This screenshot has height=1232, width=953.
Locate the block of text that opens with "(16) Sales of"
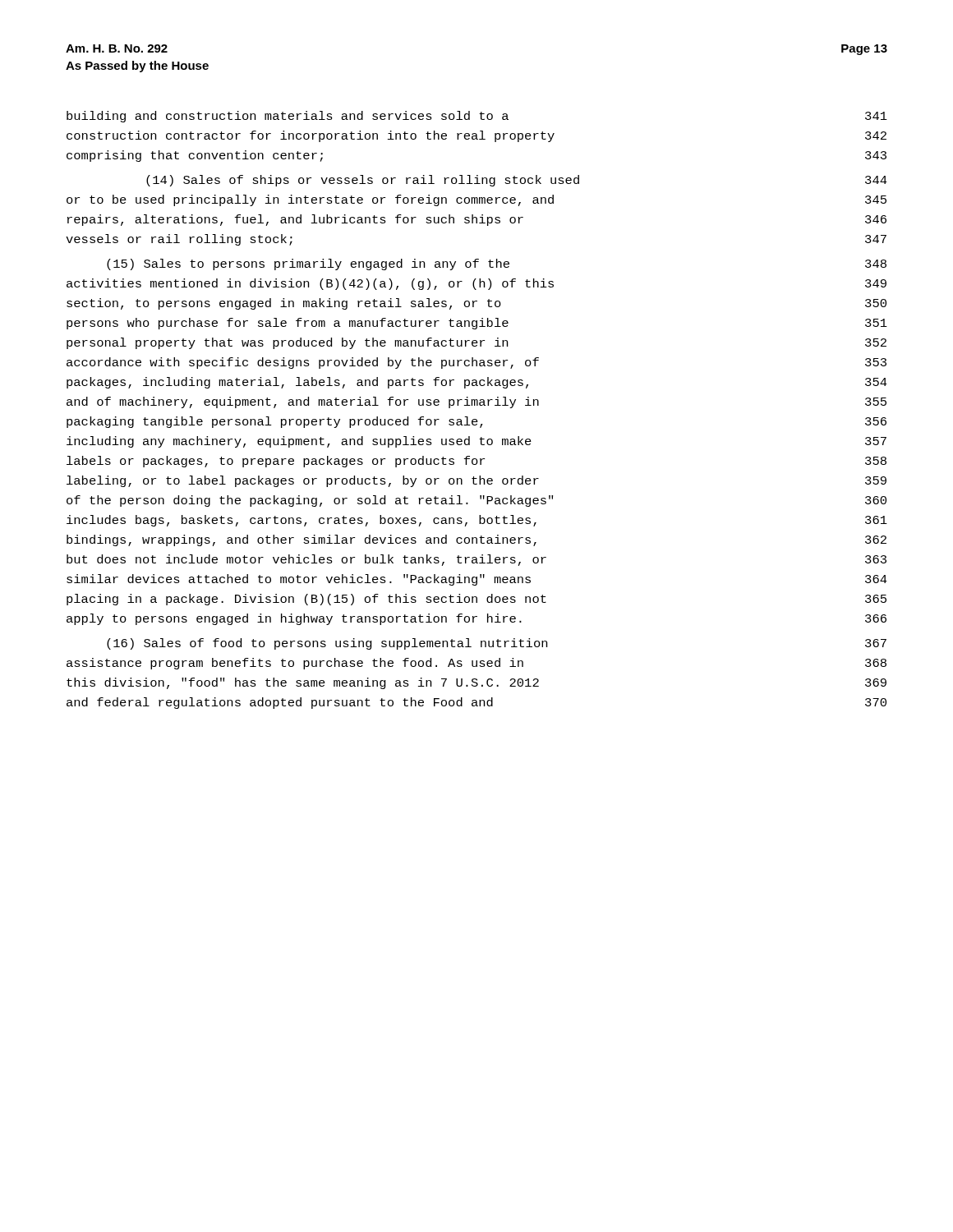pos(476,674)
